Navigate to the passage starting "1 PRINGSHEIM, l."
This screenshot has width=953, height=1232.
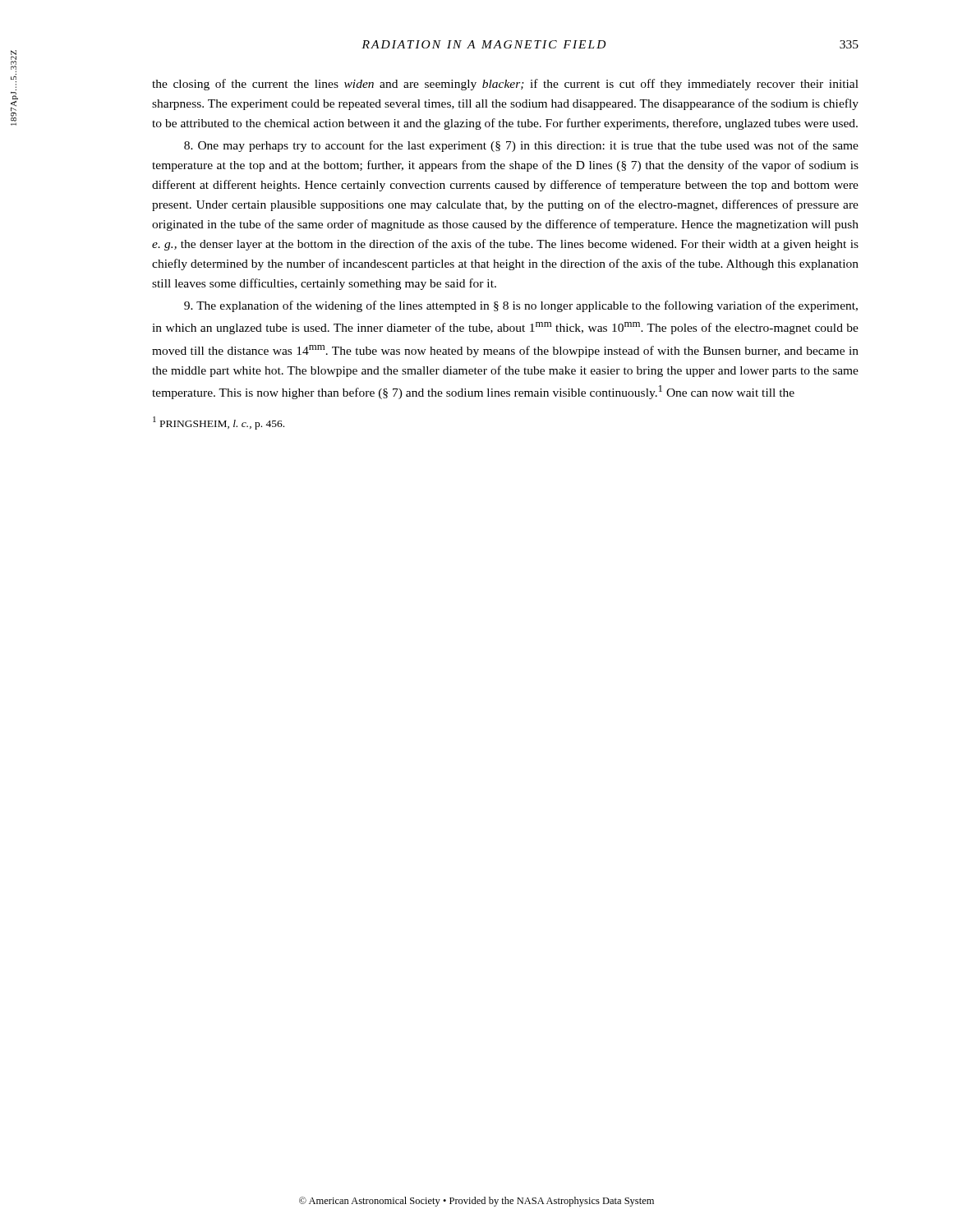click(219, 423)
